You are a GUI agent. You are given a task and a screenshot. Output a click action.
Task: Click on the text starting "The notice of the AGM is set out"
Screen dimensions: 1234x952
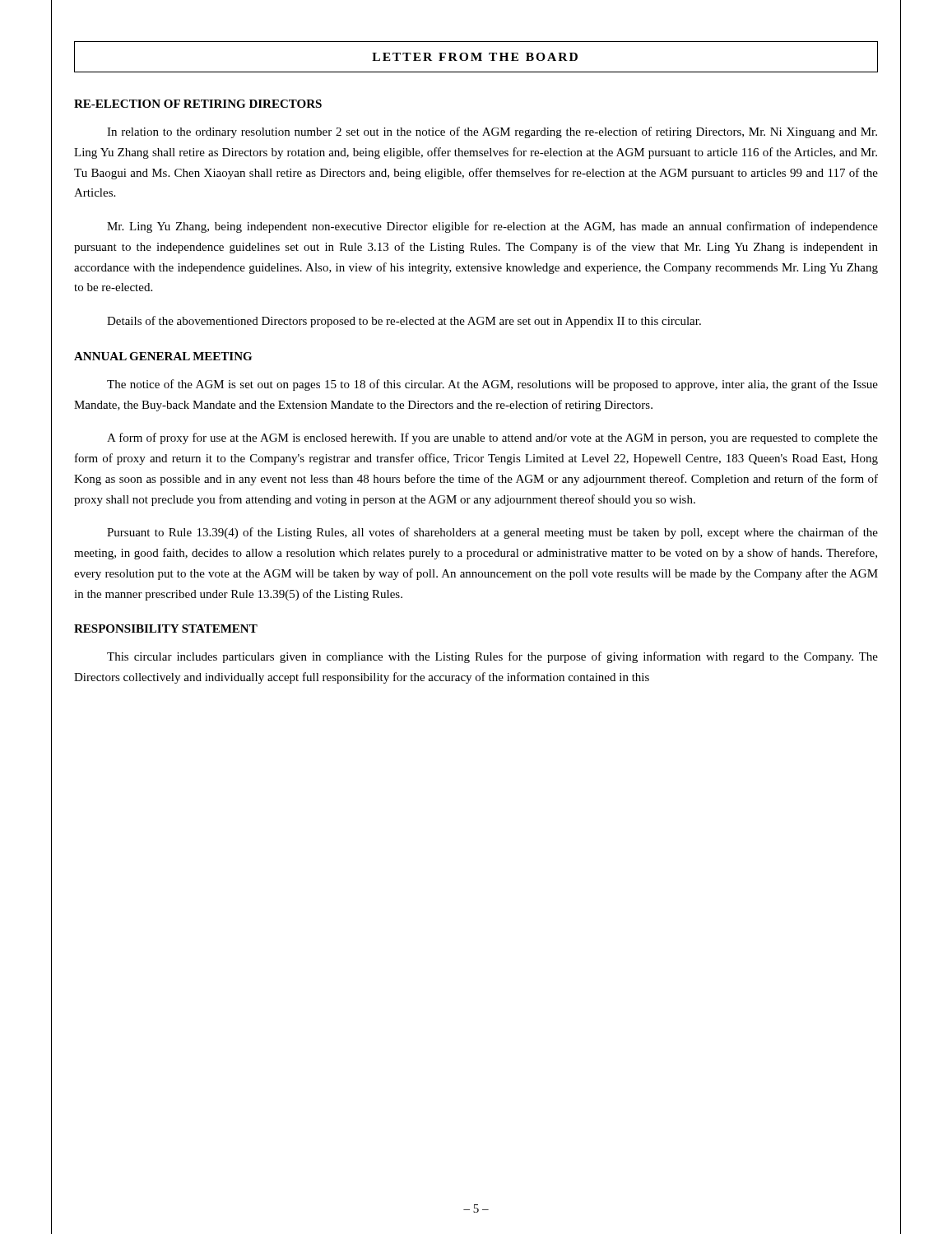coord(476,394)
